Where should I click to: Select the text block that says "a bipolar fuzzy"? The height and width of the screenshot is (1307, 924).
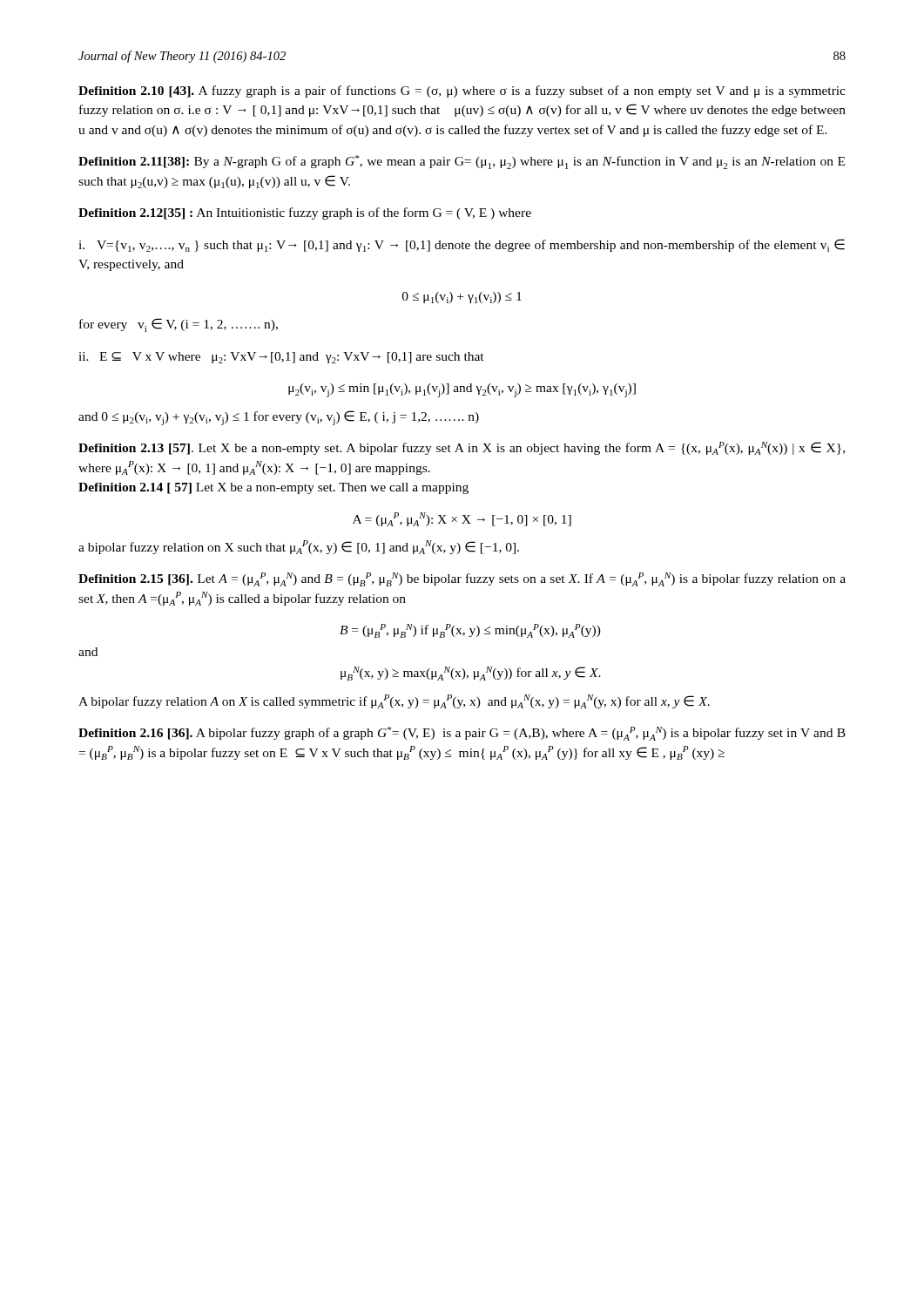(x=299, y=547)
